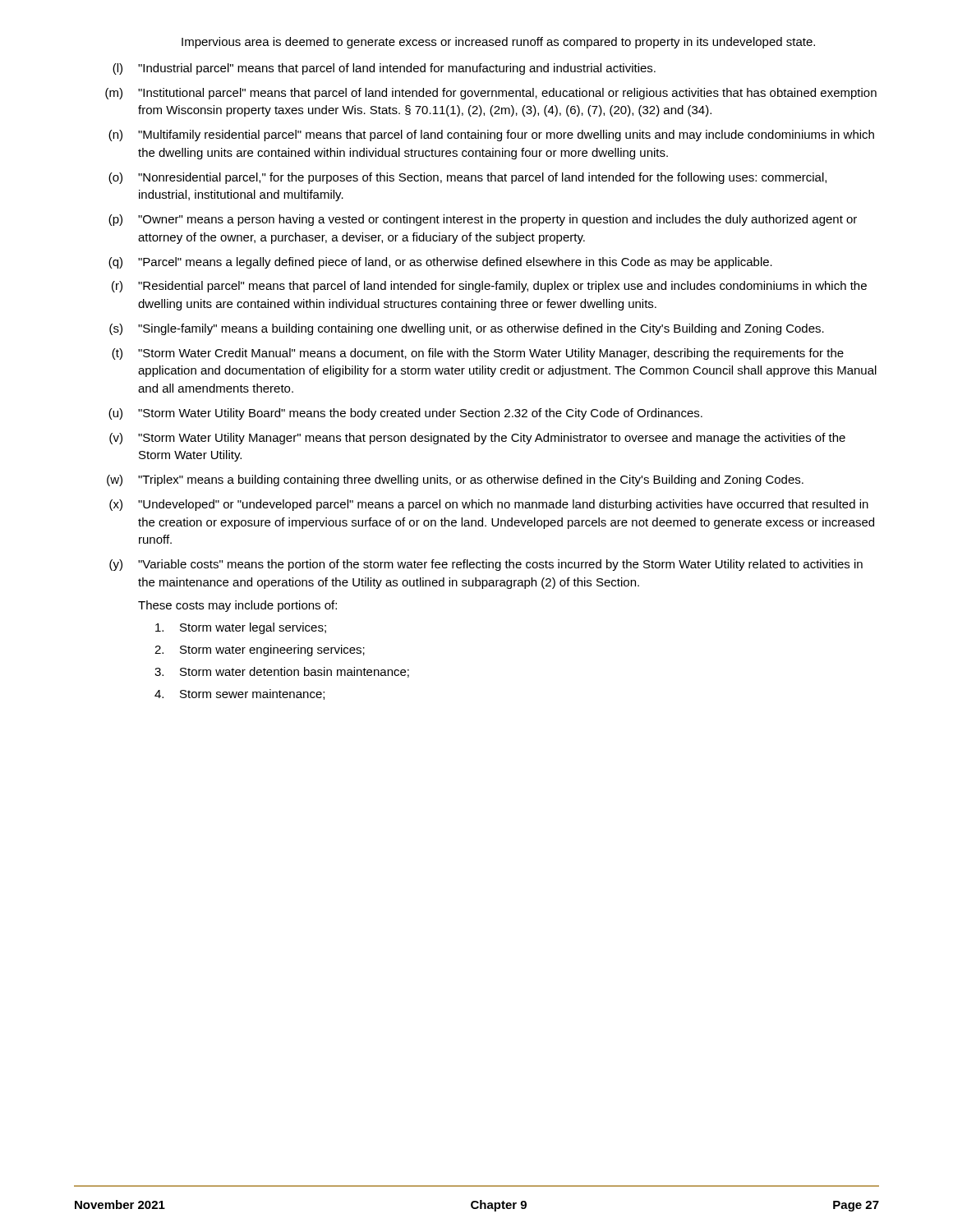Click the passage that begins "(n) "Multifamily residential parcel" means that parcel of"
This screenshot has height=1232, width=953.
tap(476, 144)
